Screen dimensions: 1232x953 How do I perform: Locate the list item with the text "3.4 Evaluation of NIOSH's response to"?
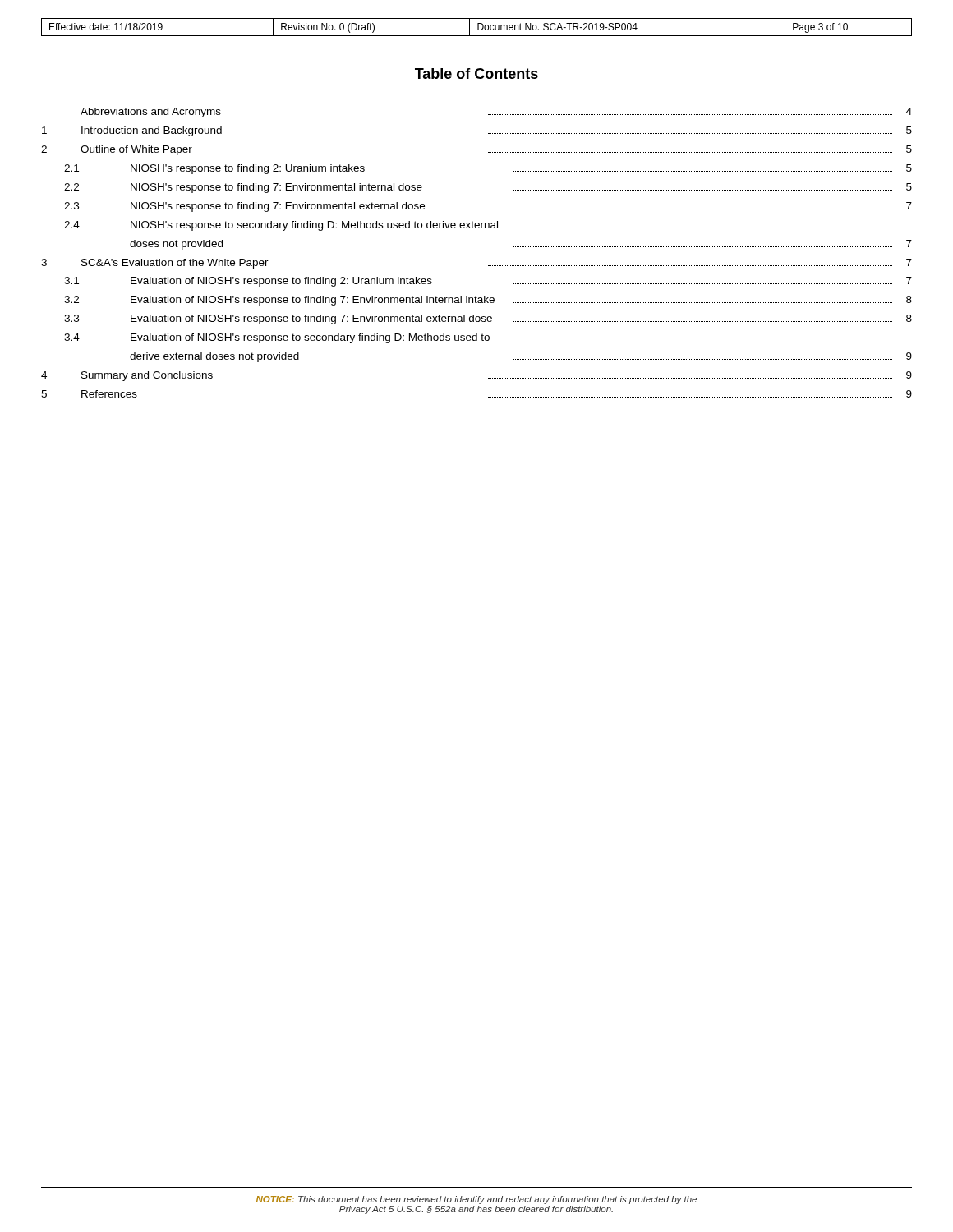pos(476,348)
